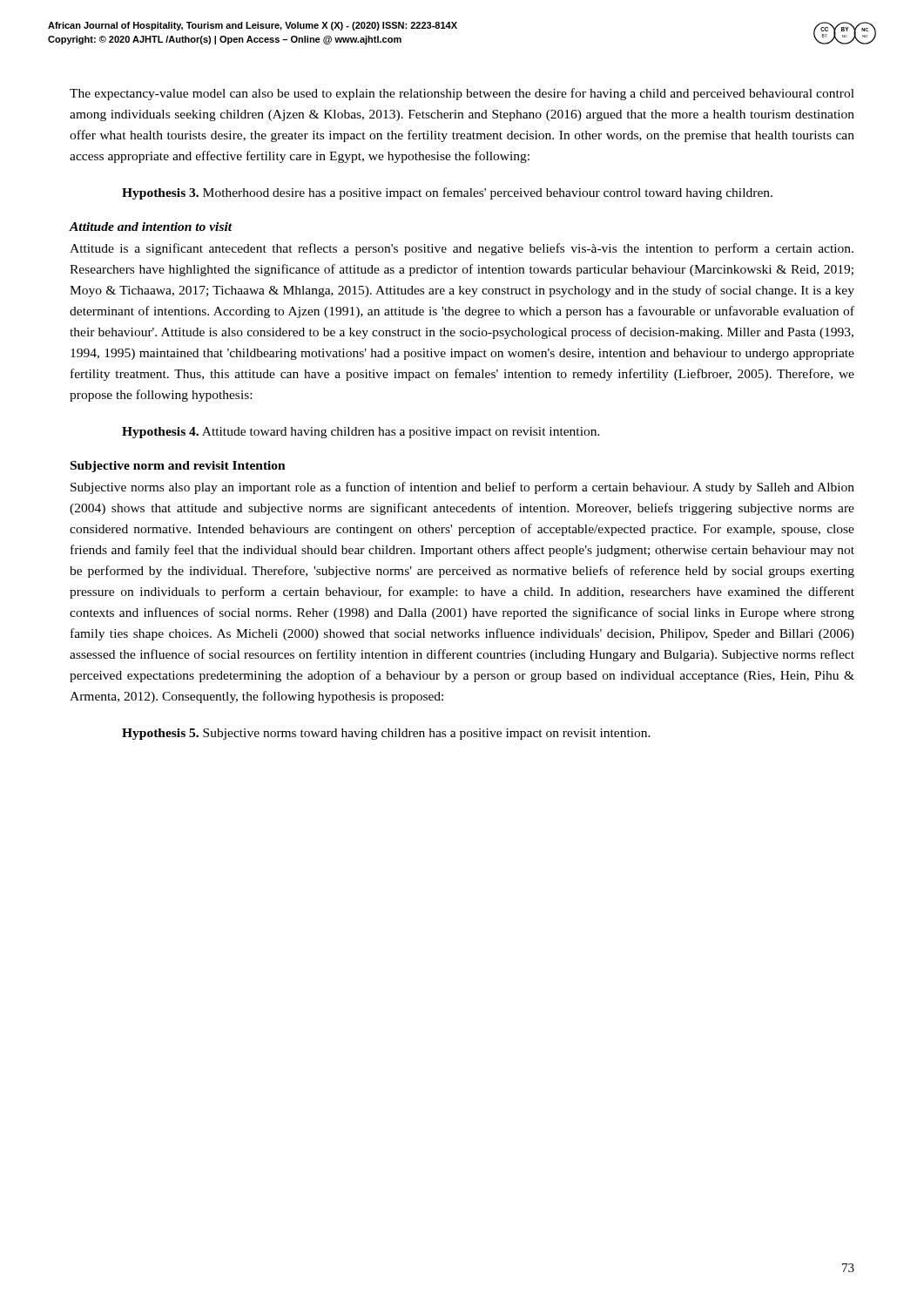Select the text block that says "Hypothesis 5. Subjective norms toward having children"
924x1307 pixels.
[386, 733]
